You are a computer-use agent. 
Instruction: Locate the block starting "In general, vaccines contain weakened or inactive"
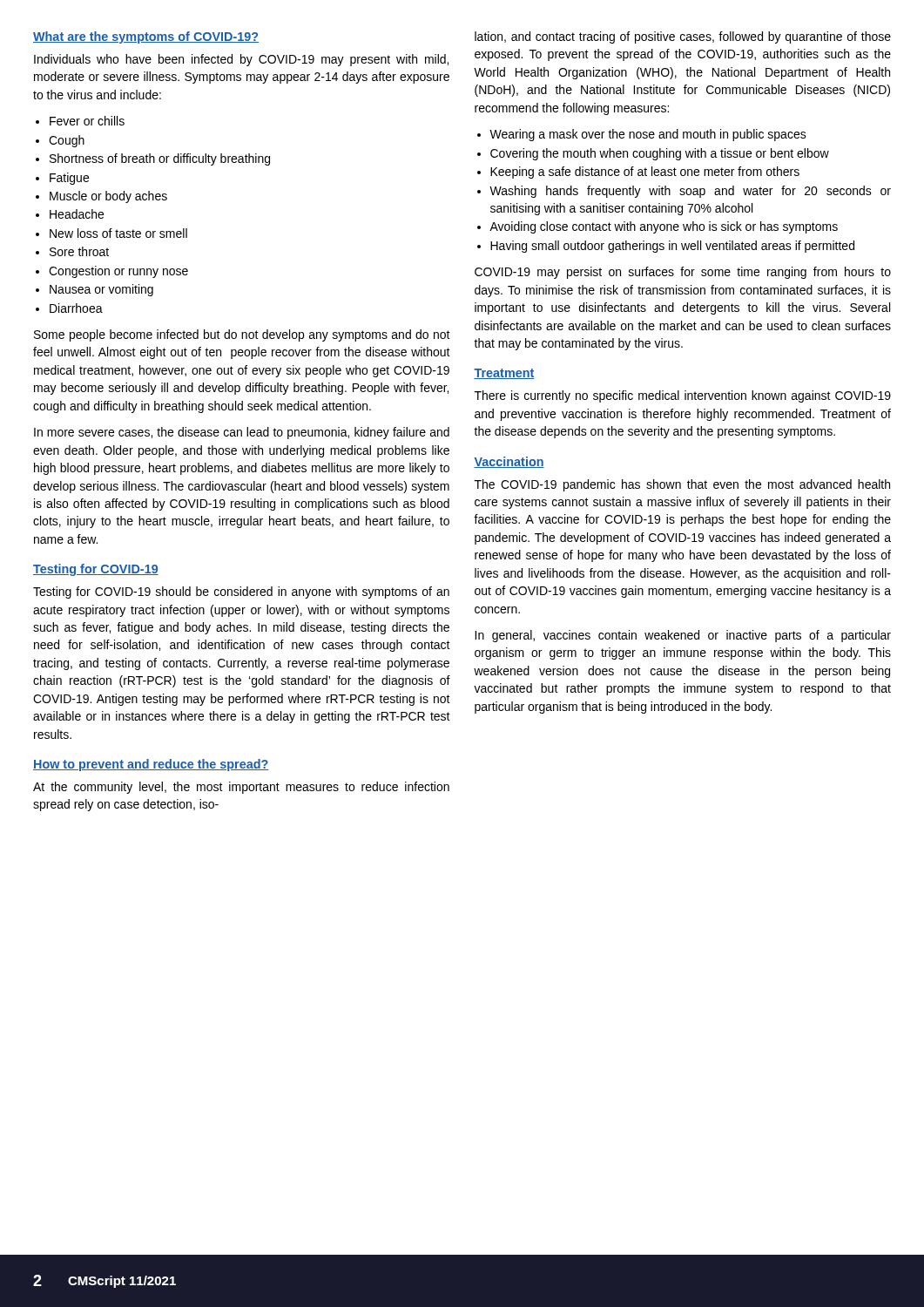tap(683, 671)
